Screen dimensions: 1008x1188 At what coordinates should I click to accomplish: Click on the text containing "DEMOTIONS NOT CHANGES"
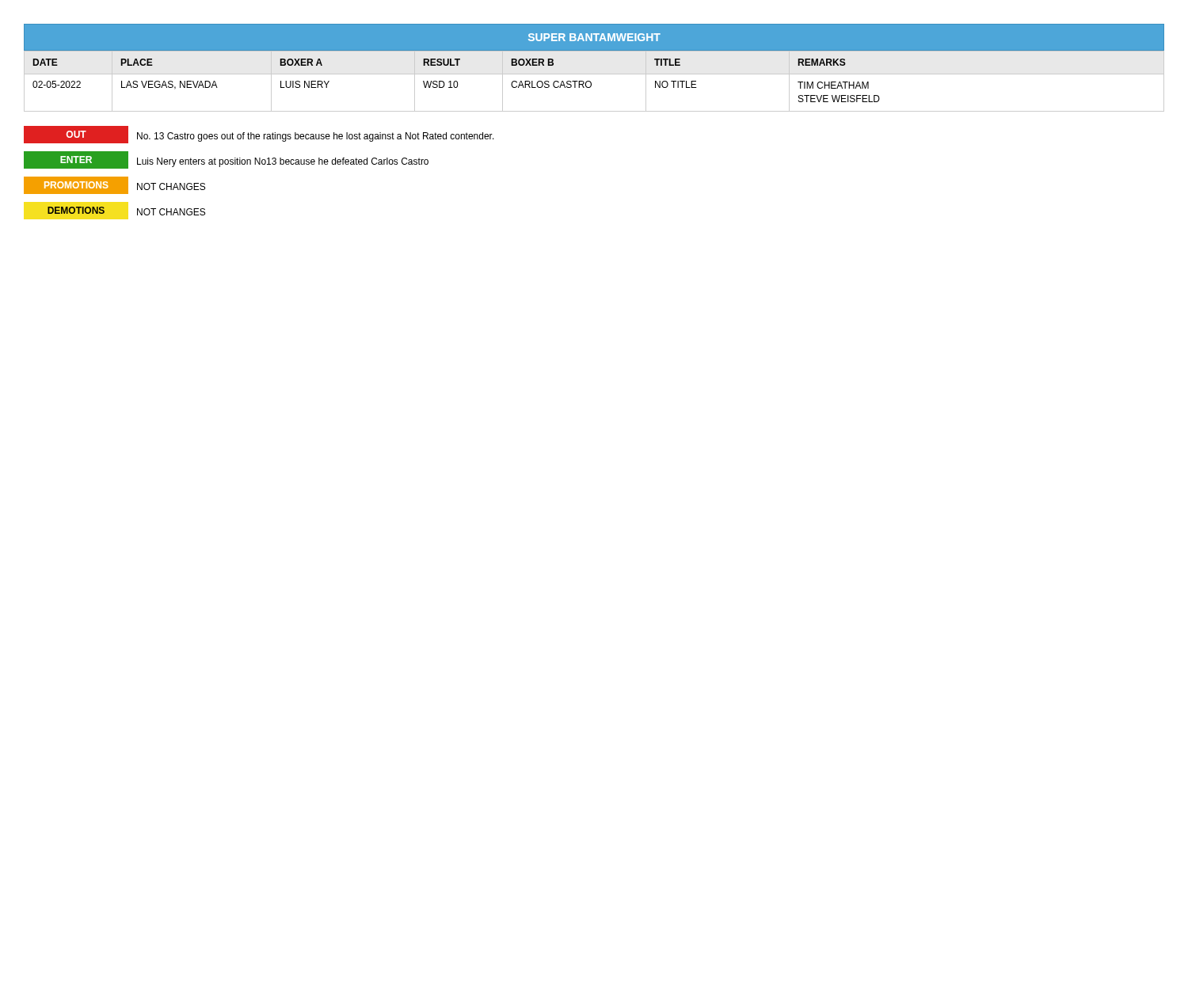(115, 210)
